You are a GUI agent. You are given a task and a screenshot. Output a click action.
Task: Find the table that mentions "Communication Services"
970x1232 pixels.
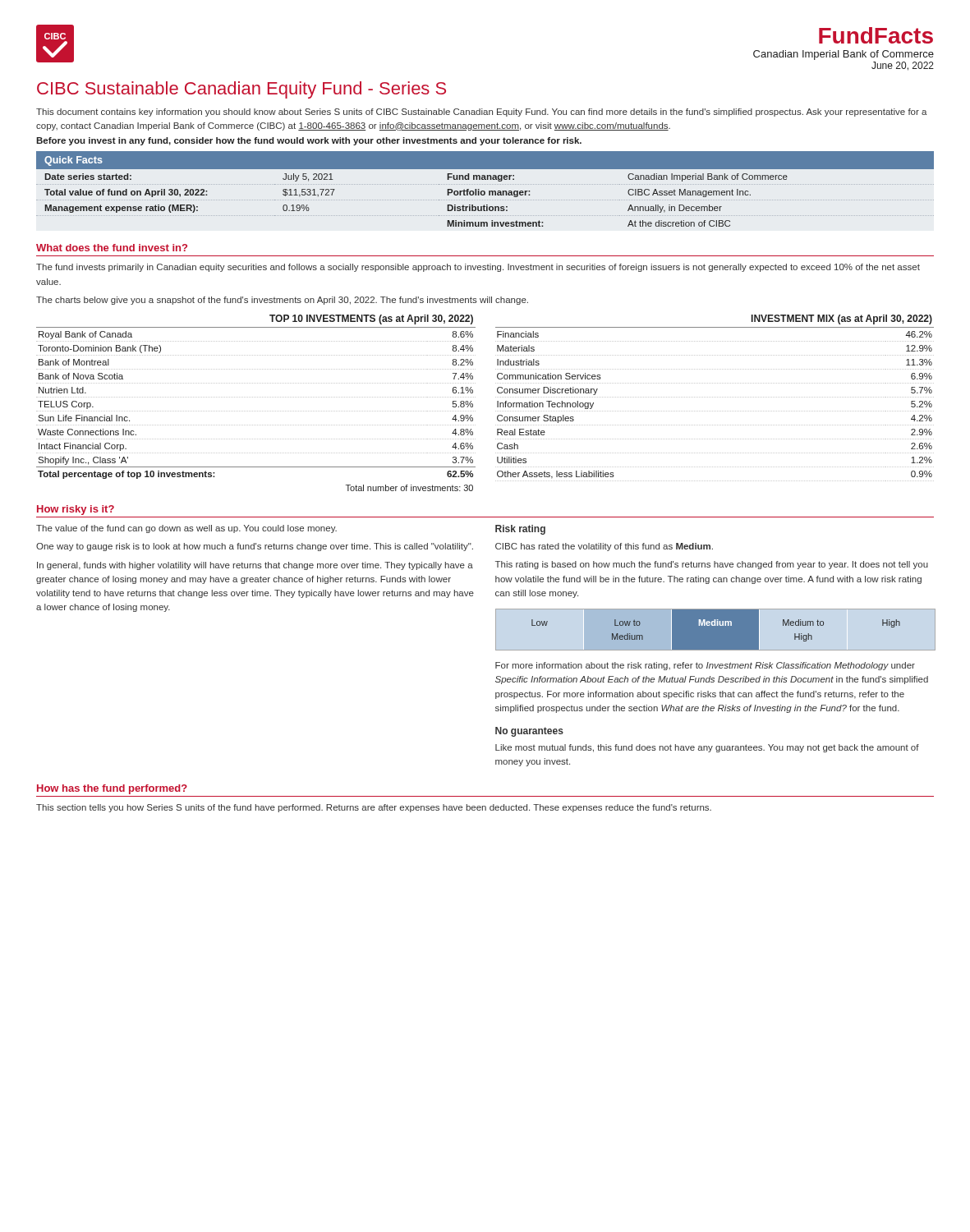[x=714, y=396]
